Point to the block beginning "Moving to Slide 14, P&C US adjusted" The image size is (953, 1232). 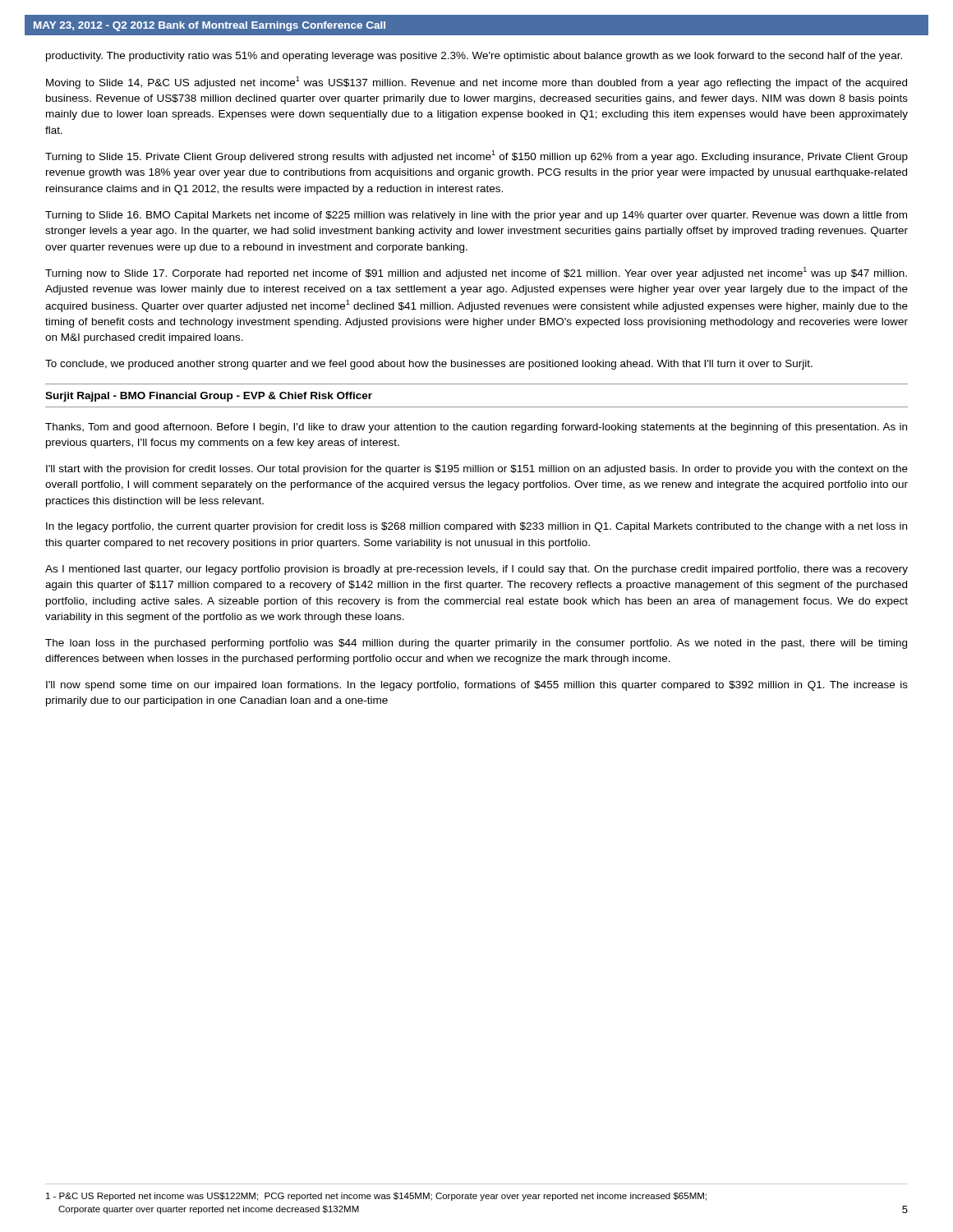[476, 105]
